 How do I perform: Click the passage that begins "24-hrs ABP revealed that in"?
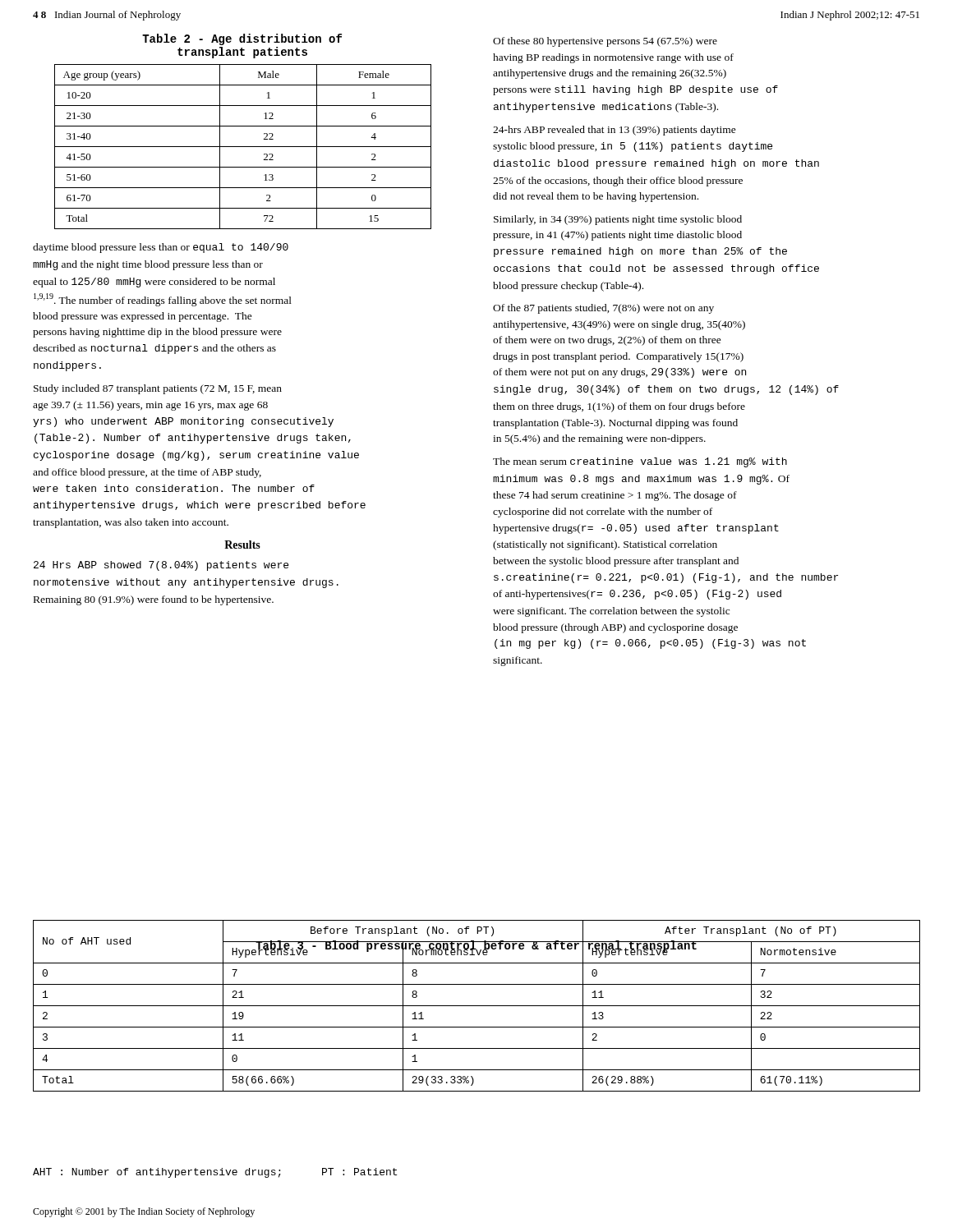click(656, 163)
